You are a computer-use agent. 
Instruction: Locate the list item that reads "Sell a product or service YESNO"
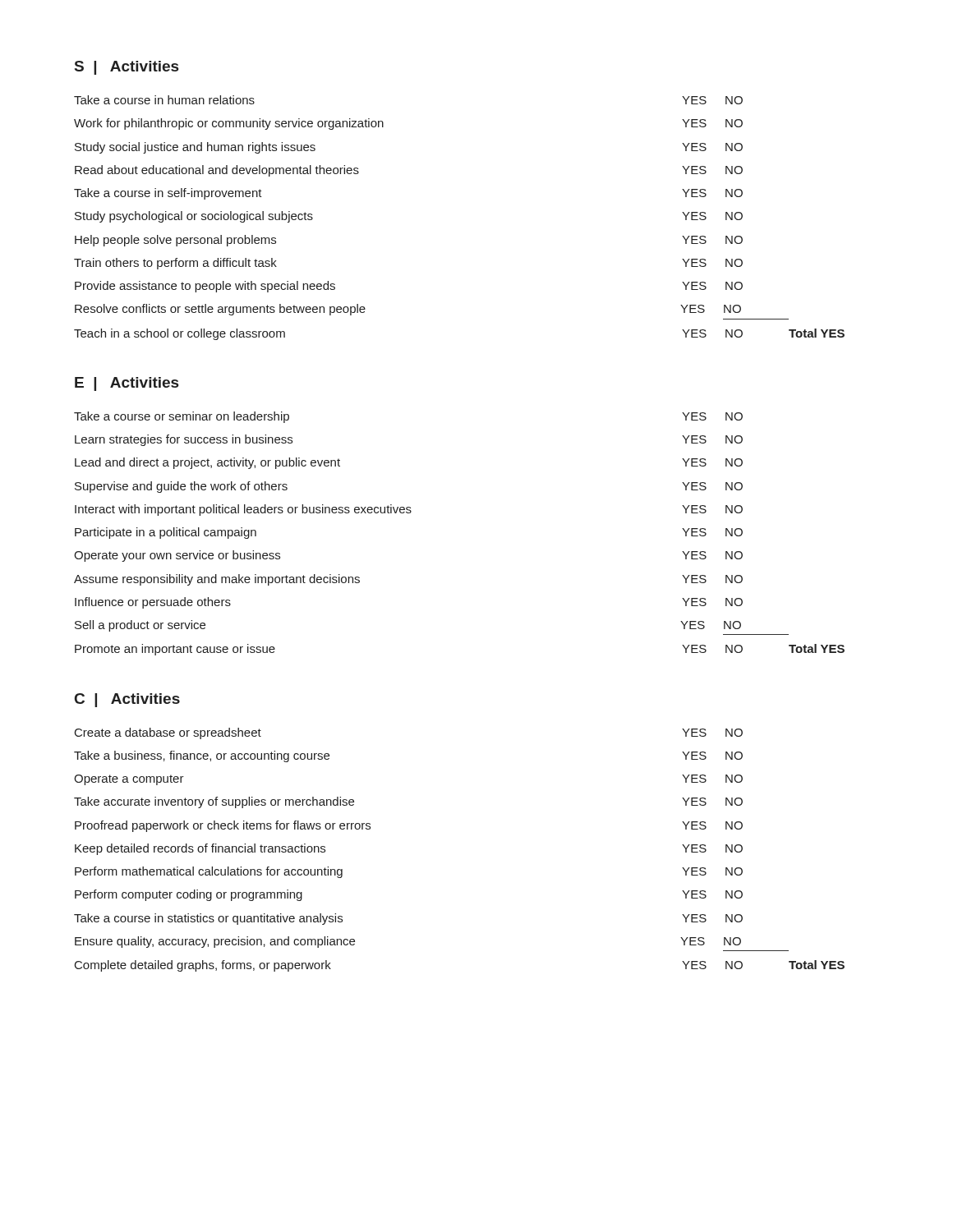coord(134,625)
